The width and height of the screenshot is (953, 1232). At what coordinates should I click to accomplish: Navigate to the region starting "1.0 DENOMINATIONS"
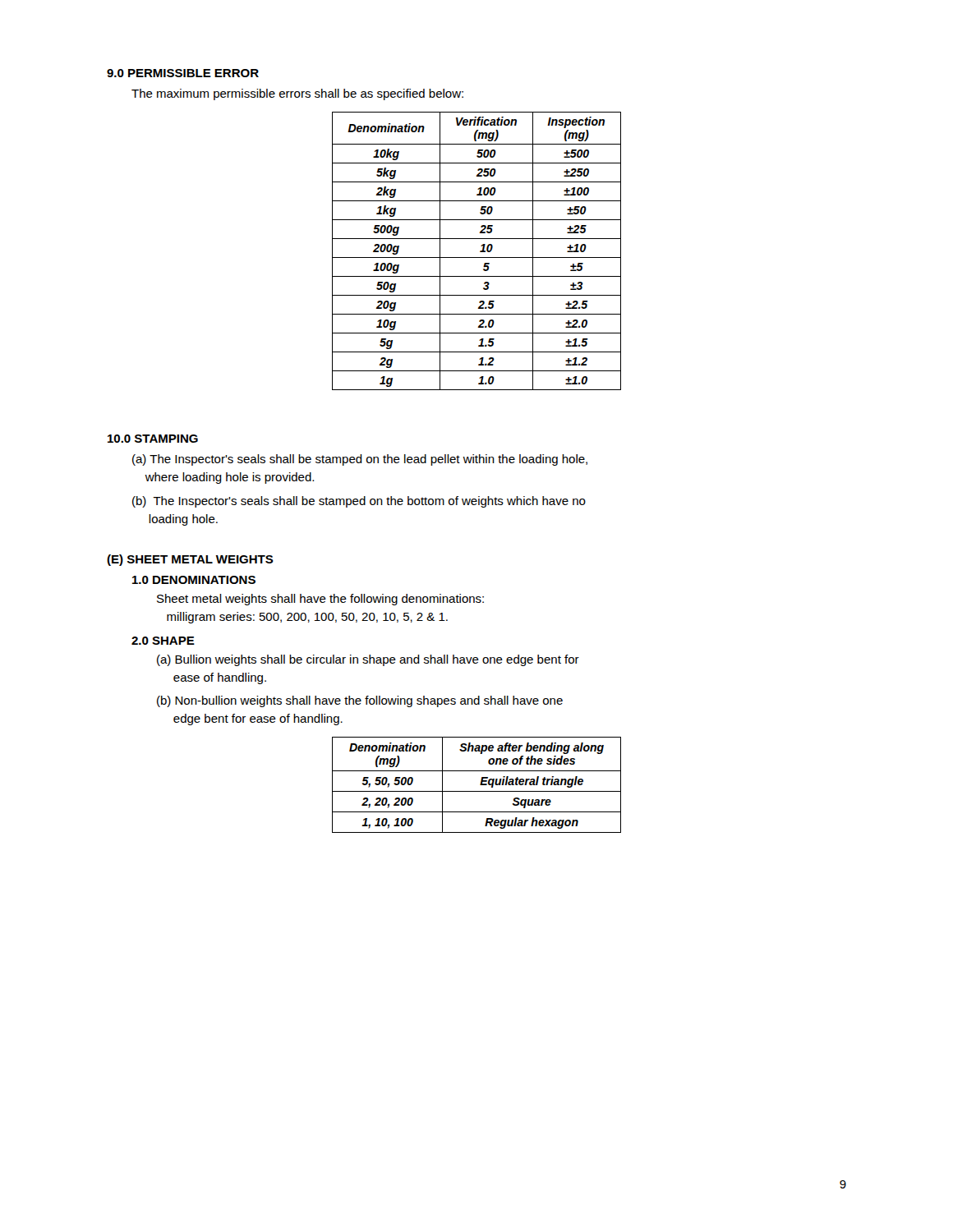point(194,579)
